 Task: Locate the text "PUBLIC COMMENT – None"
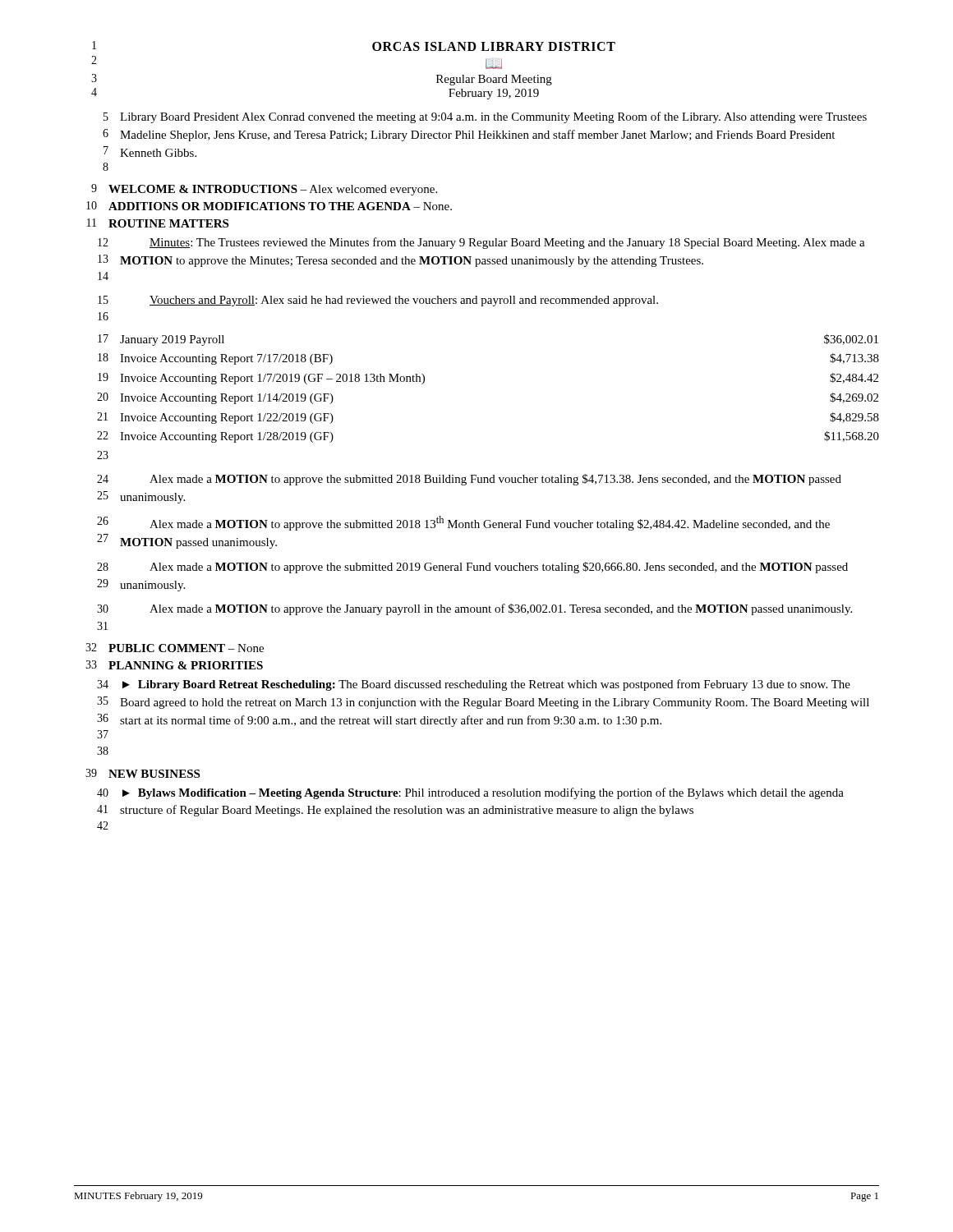pos(186,648)
